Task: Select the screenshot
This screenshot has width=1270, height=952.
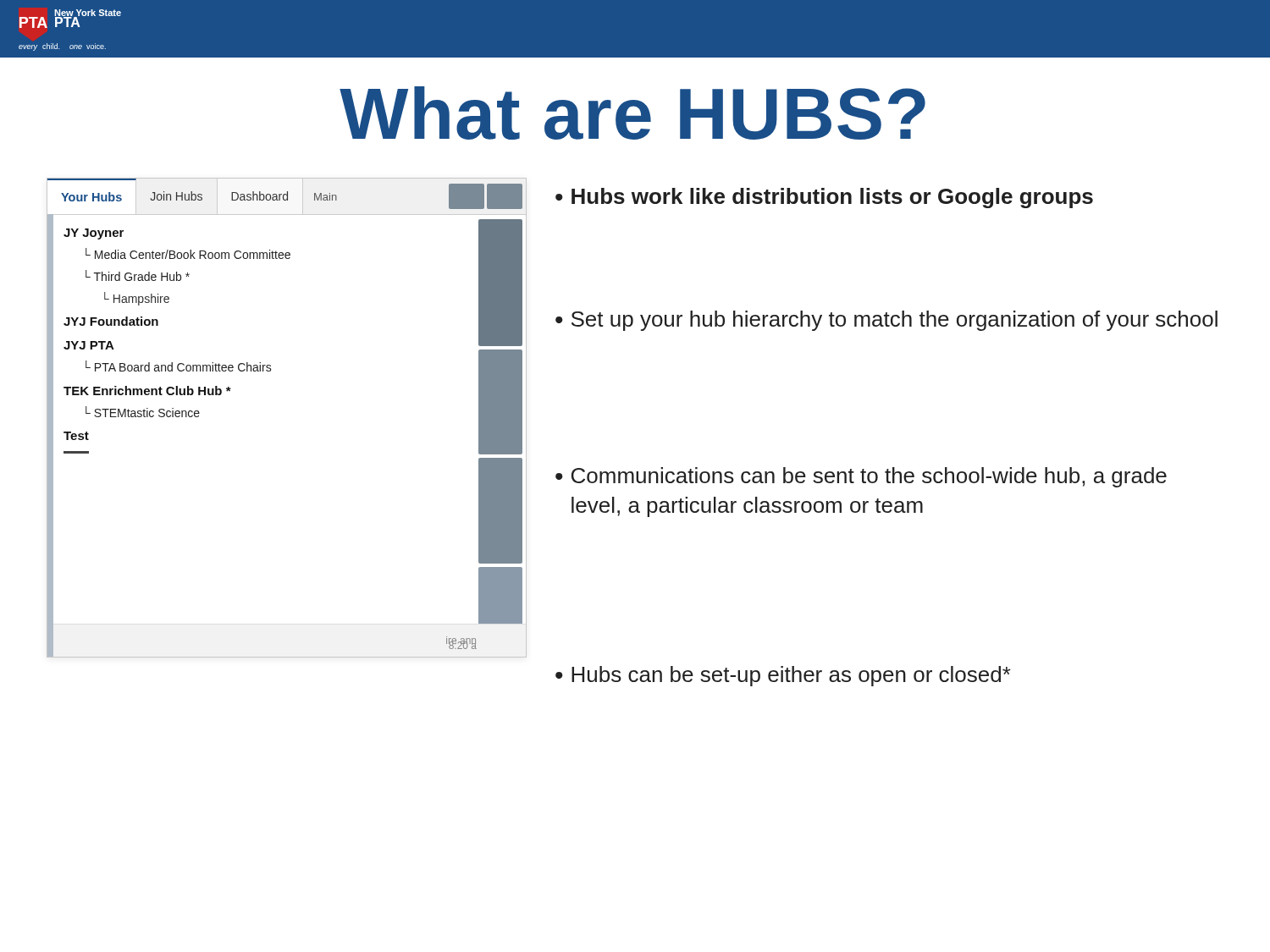Action: 287,418
